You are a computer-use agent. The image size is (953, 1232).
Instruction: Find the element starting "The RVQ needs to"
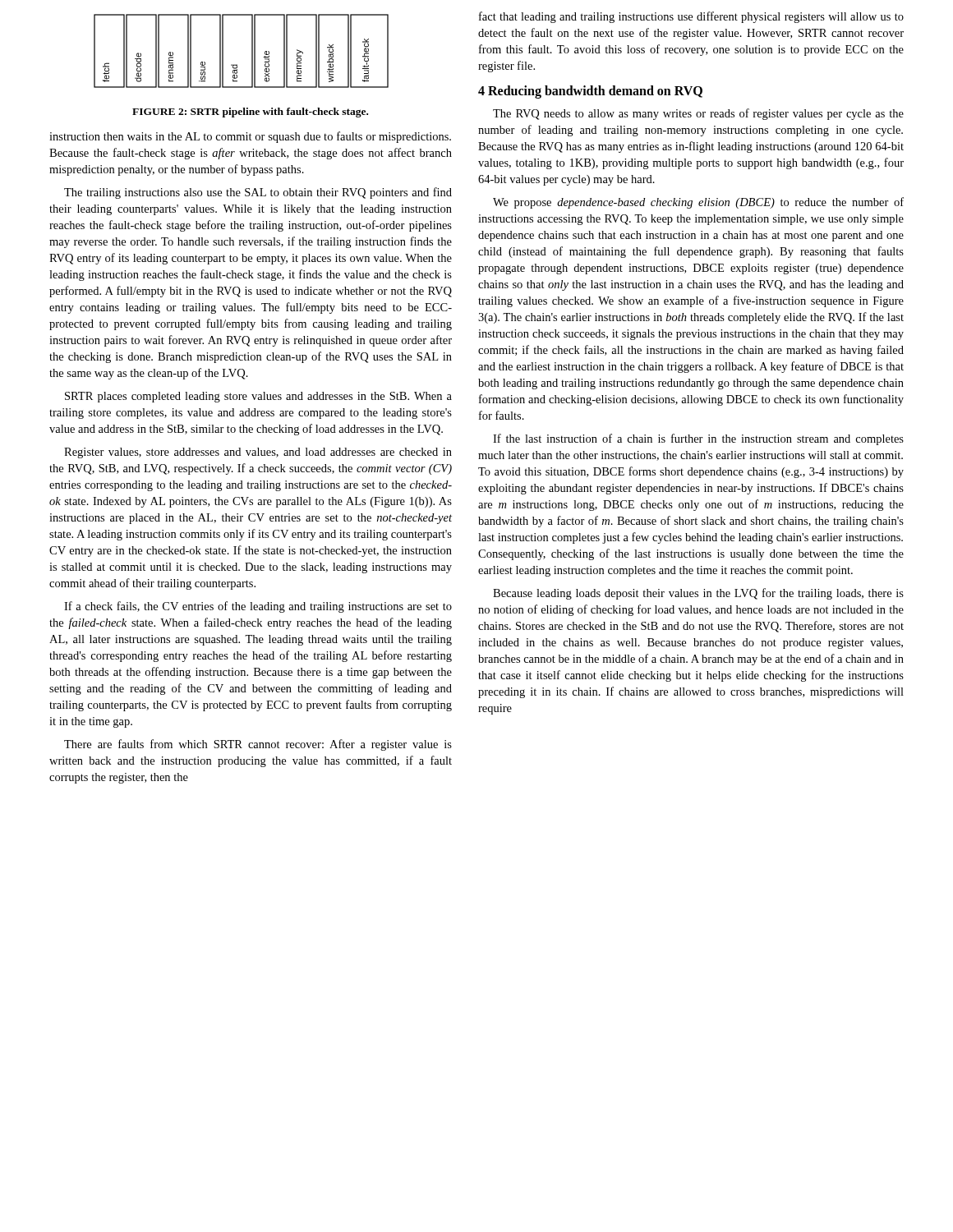[691, 146]
